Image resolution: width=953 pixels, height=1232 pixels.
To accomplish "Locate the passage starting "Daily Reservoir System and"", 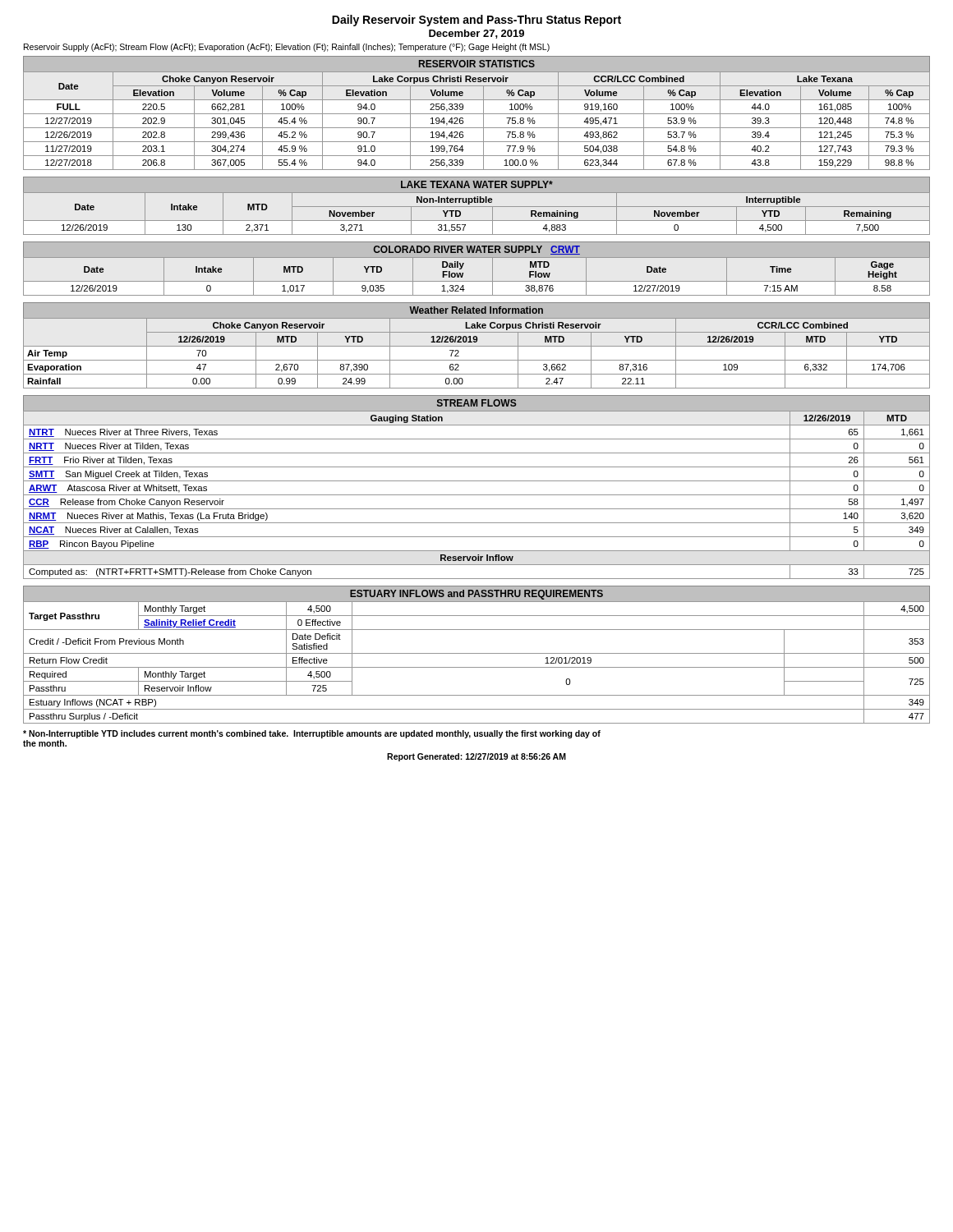I will (x=476, y=20).
